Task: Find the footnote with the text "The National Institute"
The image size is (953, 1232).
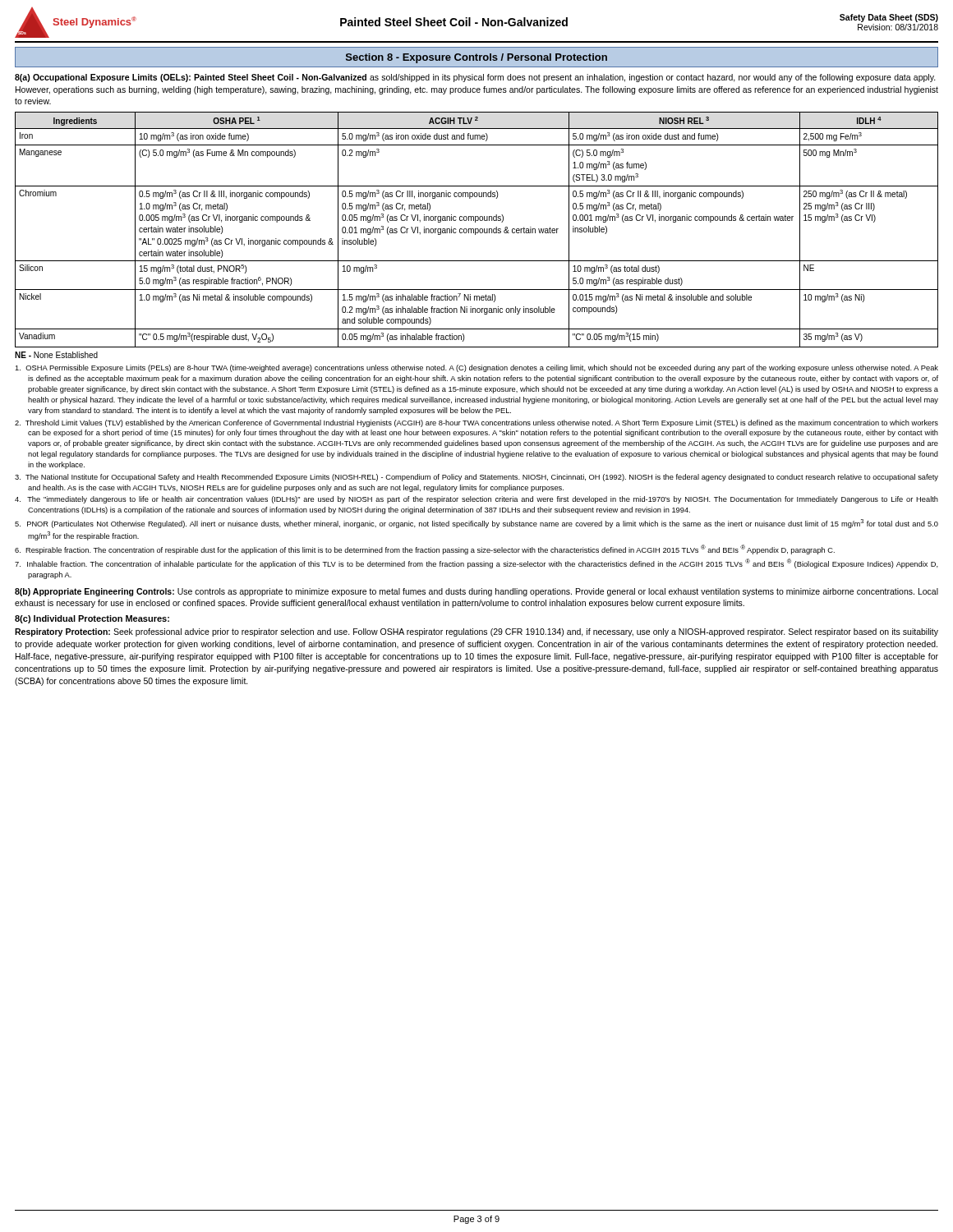Action: pyautogui.click(x=476, y=482)
